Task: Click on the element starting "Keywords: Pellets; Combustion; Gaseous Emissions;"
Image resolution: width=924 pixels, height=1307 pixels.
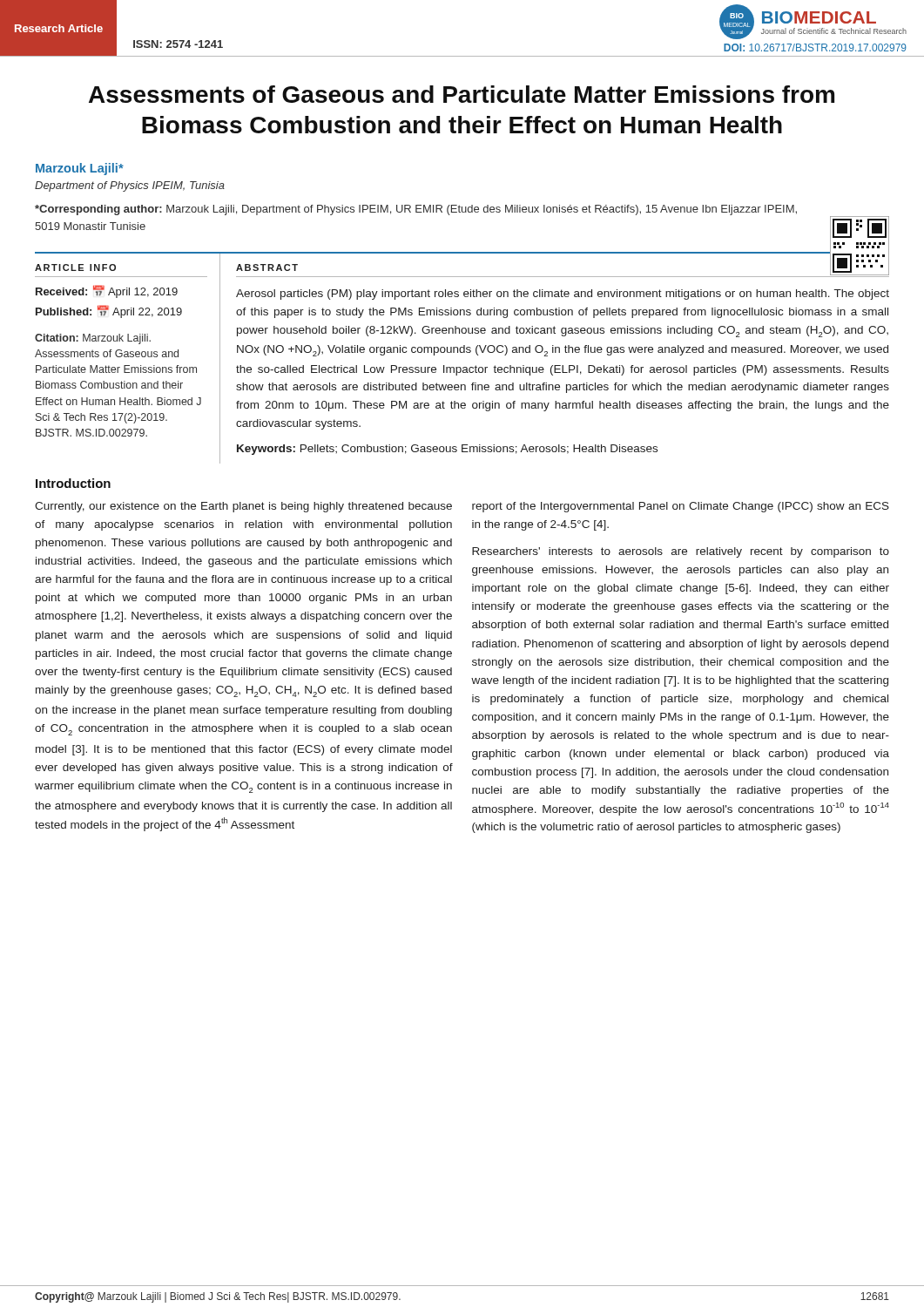Action: (x=447, y=448)
